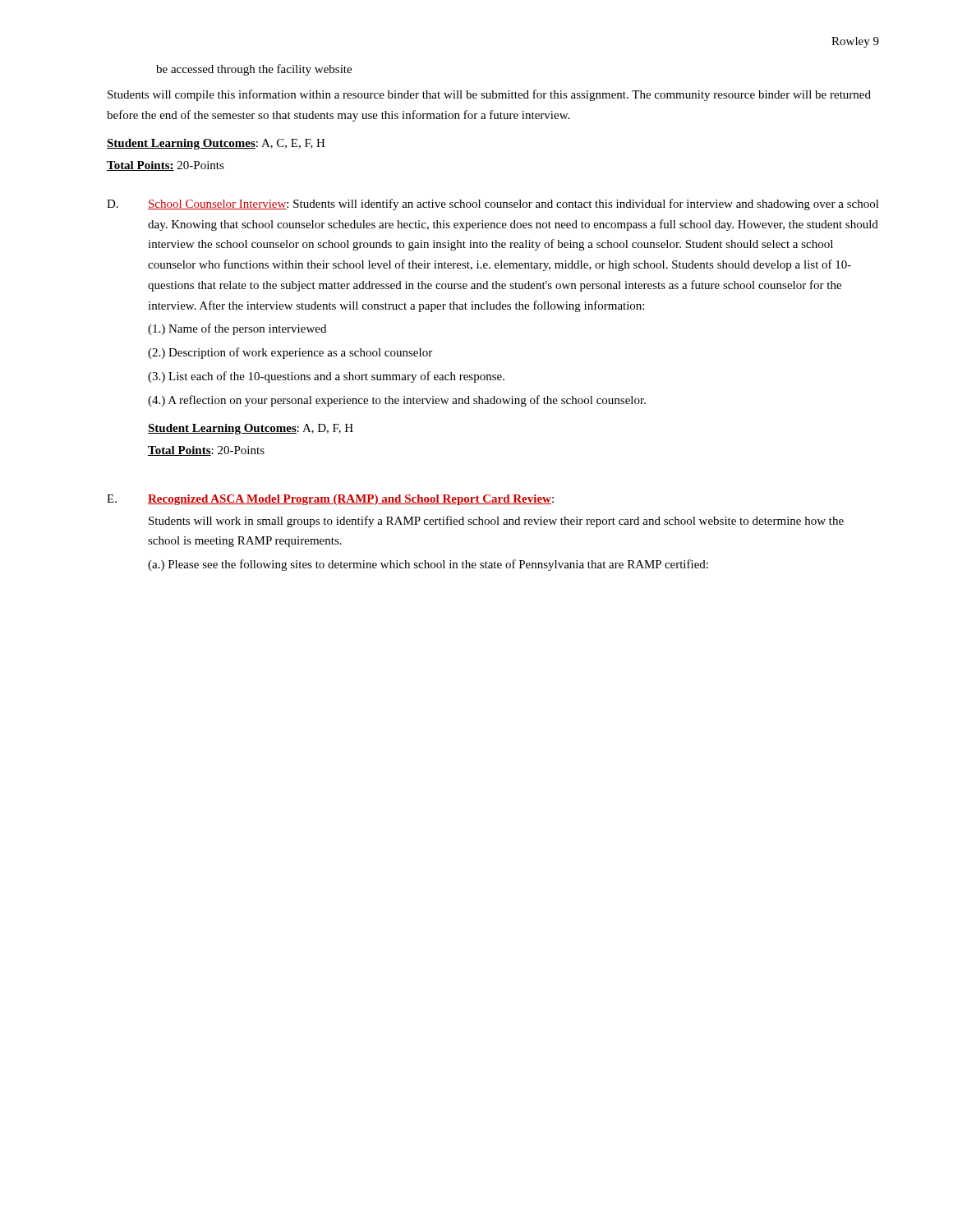Click on the list item containing "(4.) A reflection on your personal experience"
Viewport: 953px width, 1232px height.
pyautogui.click(x=397, y=400)
